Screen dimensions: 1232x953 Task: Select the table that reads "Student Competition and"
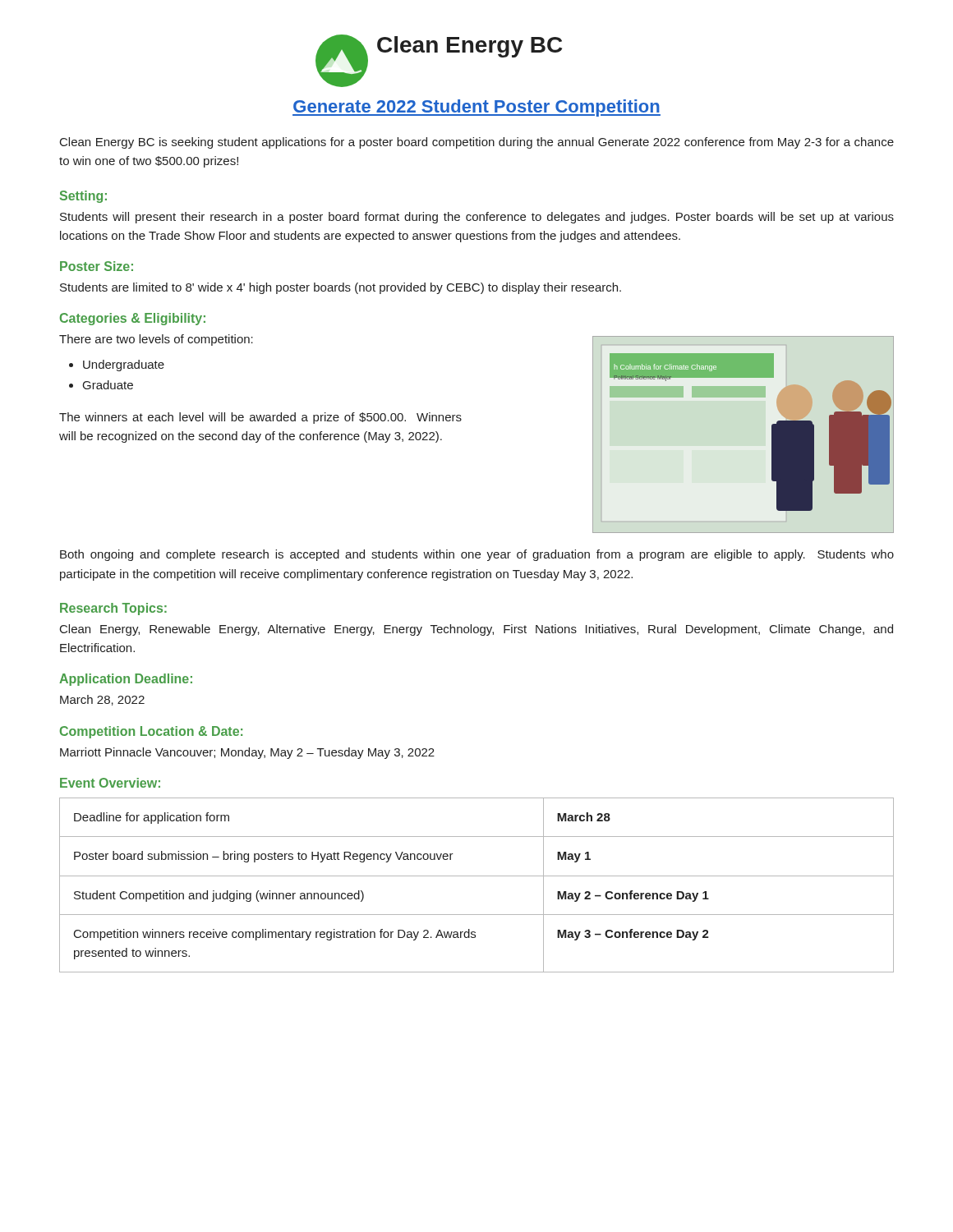point(476,885)
